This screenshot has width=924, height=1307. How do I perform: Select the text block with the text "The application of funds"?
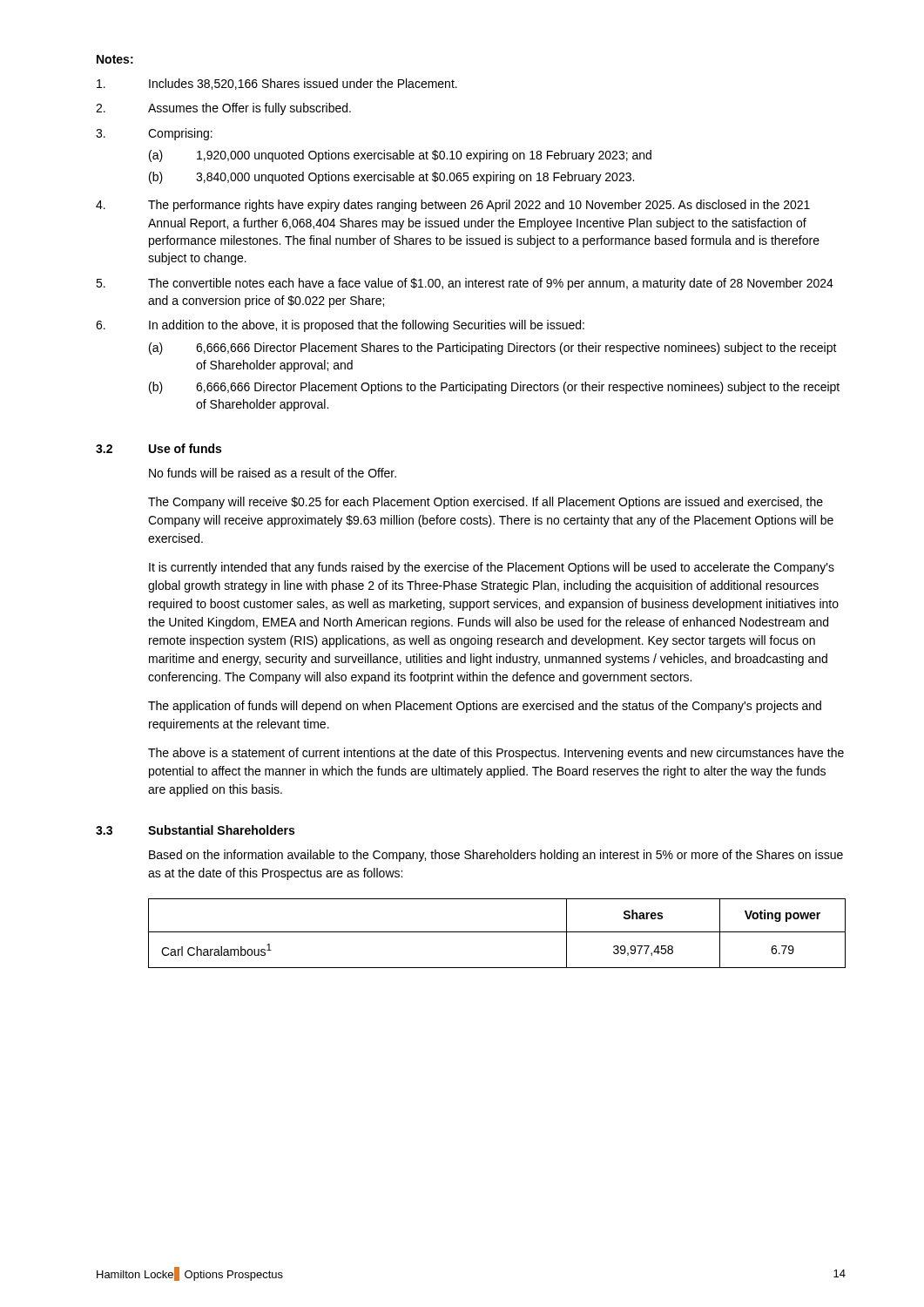(497, 715)
